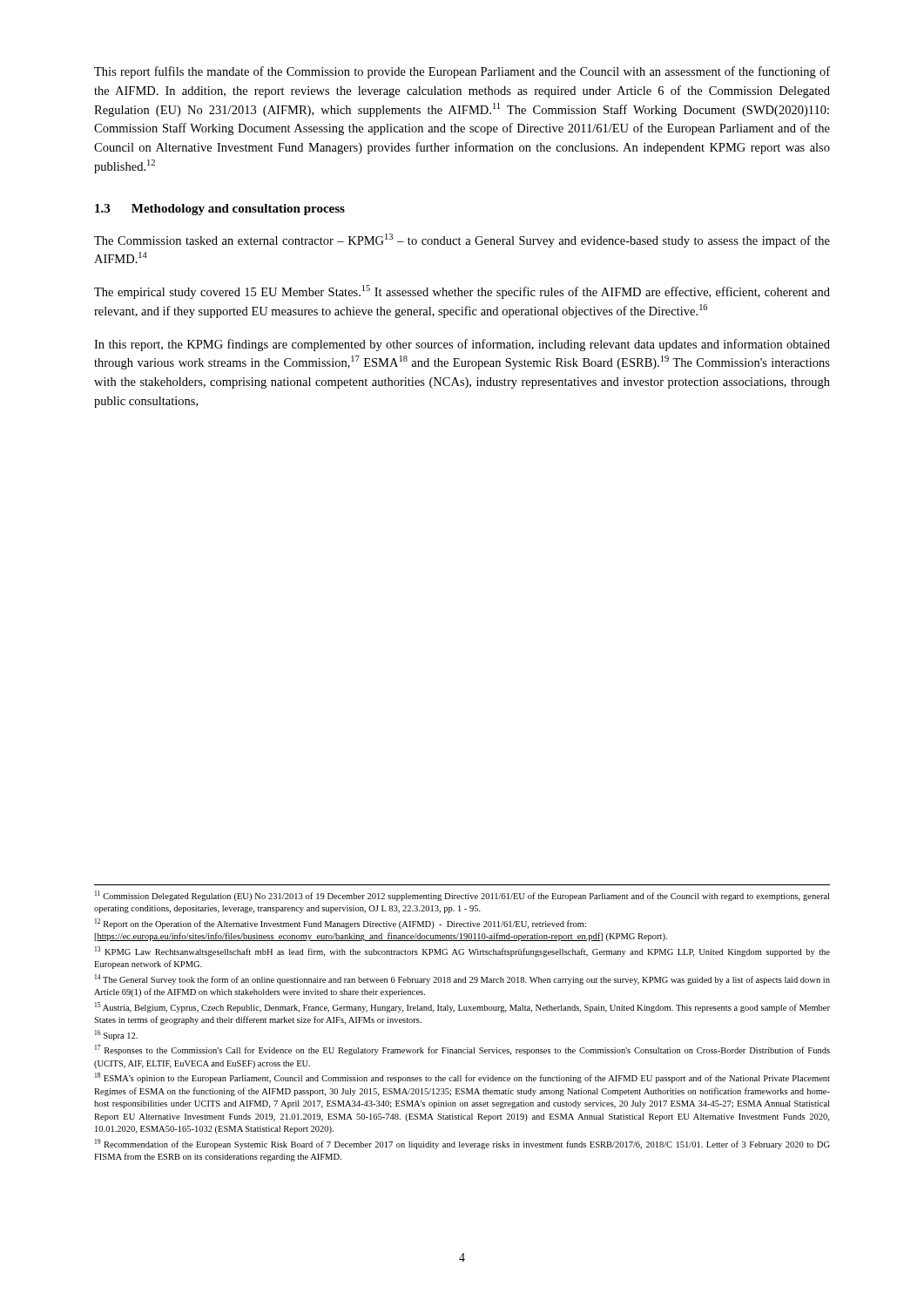Find the block starting "16 Supra 12."
The height and width of the screenshot is (1307, 924).
point(116,1035)
